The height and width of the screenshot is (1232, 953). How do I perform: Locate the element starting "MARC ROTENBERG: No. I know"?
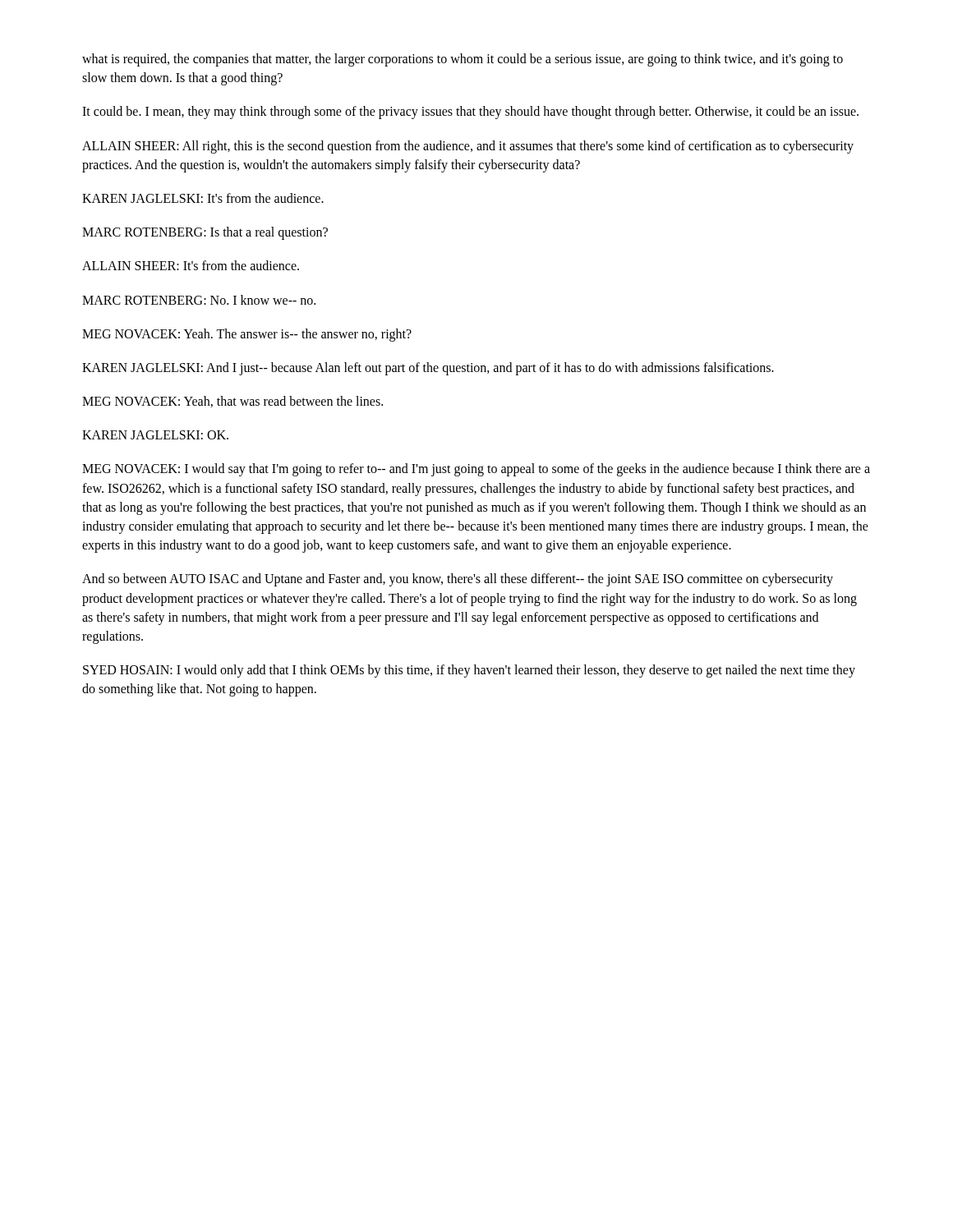pyautogui.click(x=199, y=300)
